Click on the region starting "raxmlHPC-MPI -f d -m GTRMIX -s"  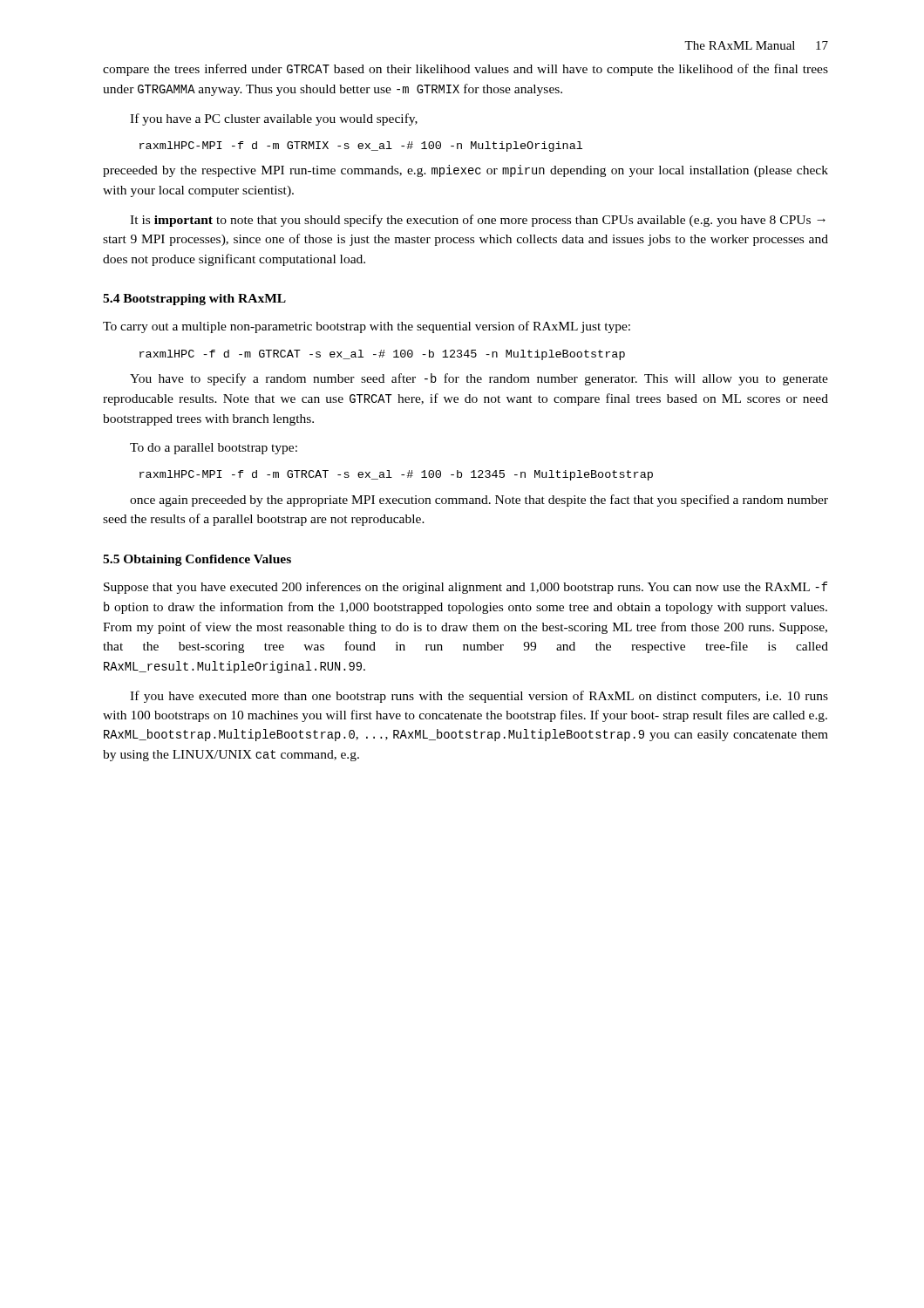[483, 146]
